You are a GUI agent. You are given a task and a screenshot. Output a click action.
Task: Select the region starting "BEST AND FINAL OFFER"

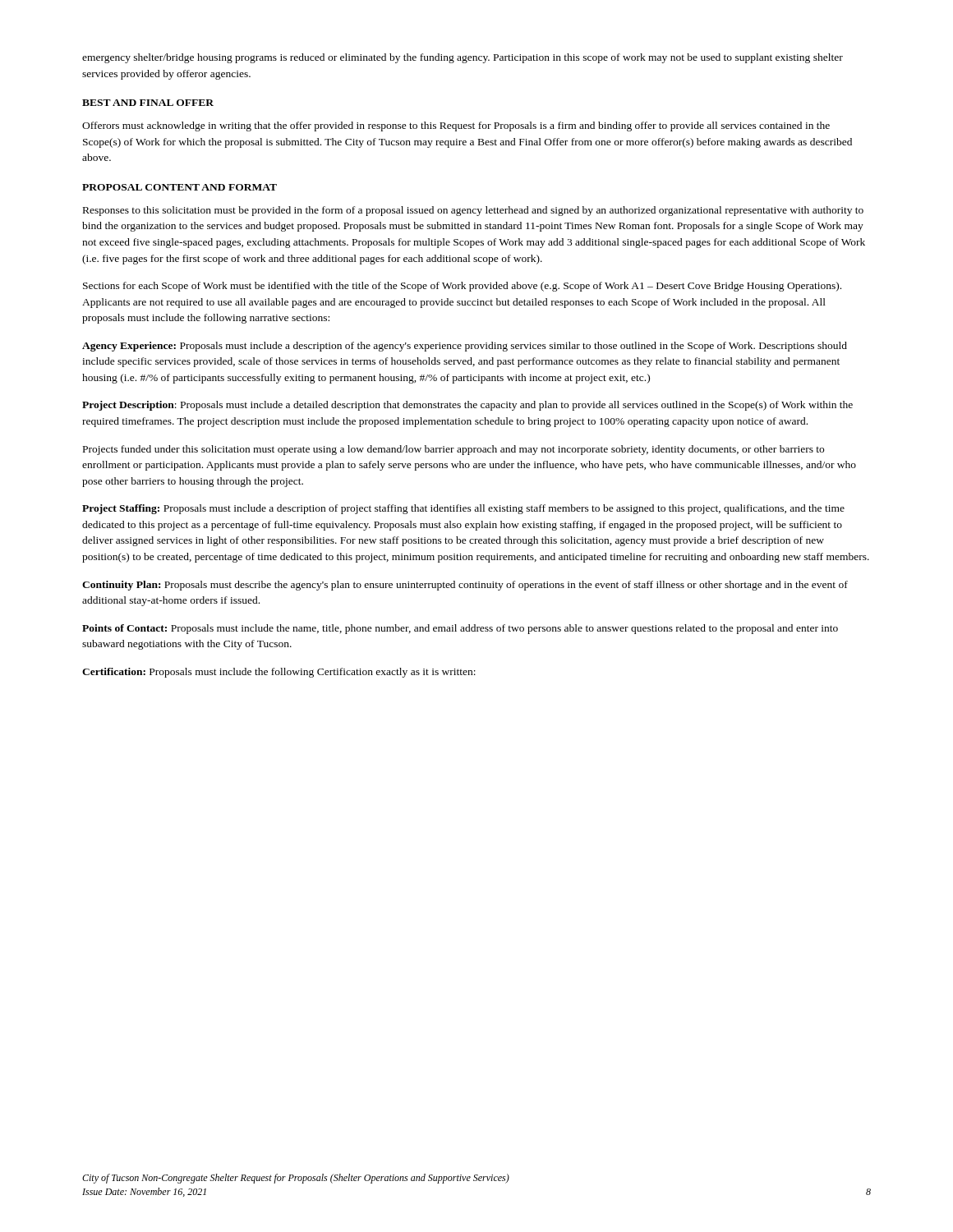pos(148,102)
